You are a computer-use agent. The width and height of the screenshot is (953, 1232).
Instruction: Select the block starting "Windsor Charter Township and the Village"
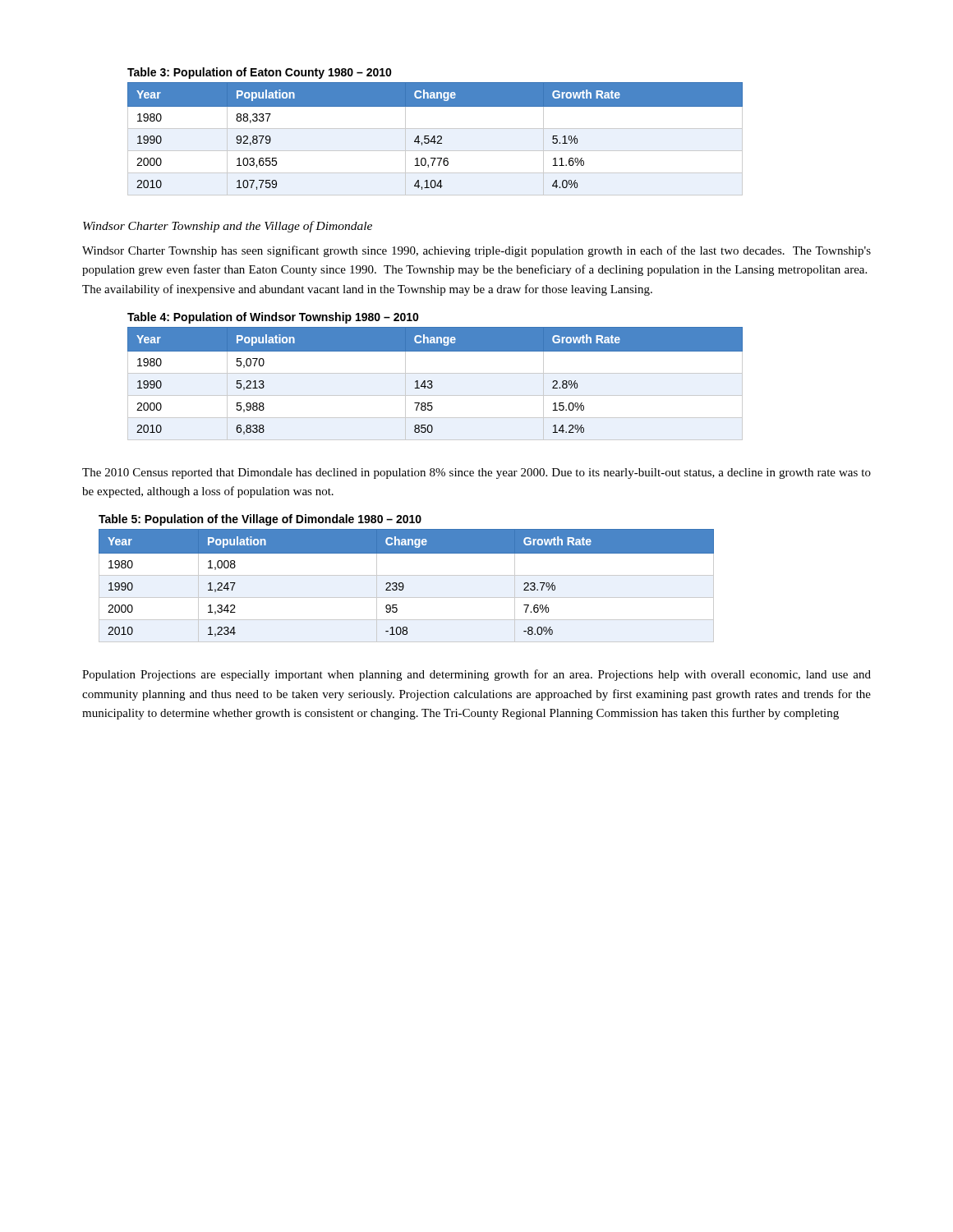point(227,225)
